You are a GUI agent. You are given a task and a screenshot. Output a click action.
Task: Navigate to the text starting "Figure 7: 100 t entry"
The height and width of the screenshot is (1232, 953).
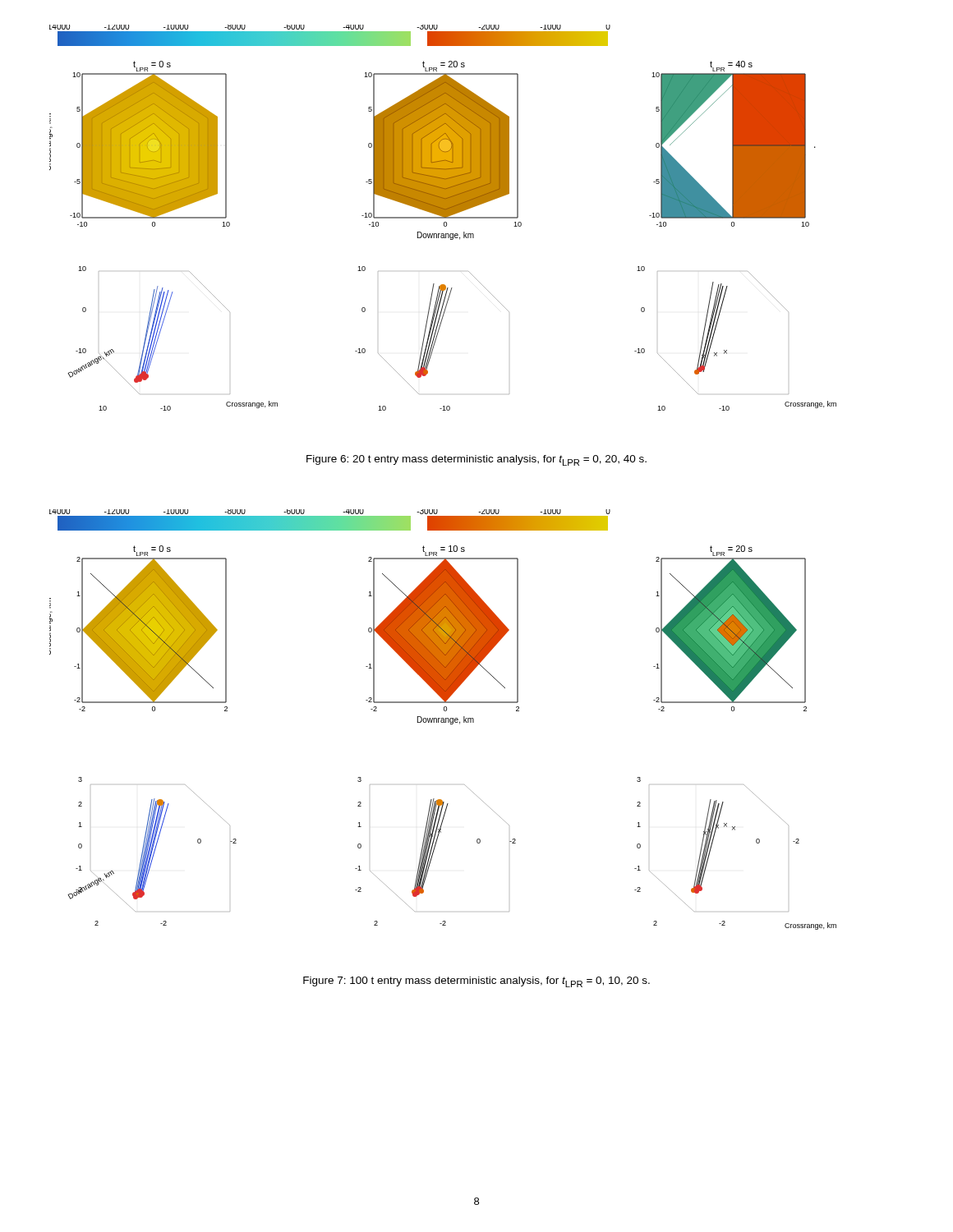click(x=476, y=981)
